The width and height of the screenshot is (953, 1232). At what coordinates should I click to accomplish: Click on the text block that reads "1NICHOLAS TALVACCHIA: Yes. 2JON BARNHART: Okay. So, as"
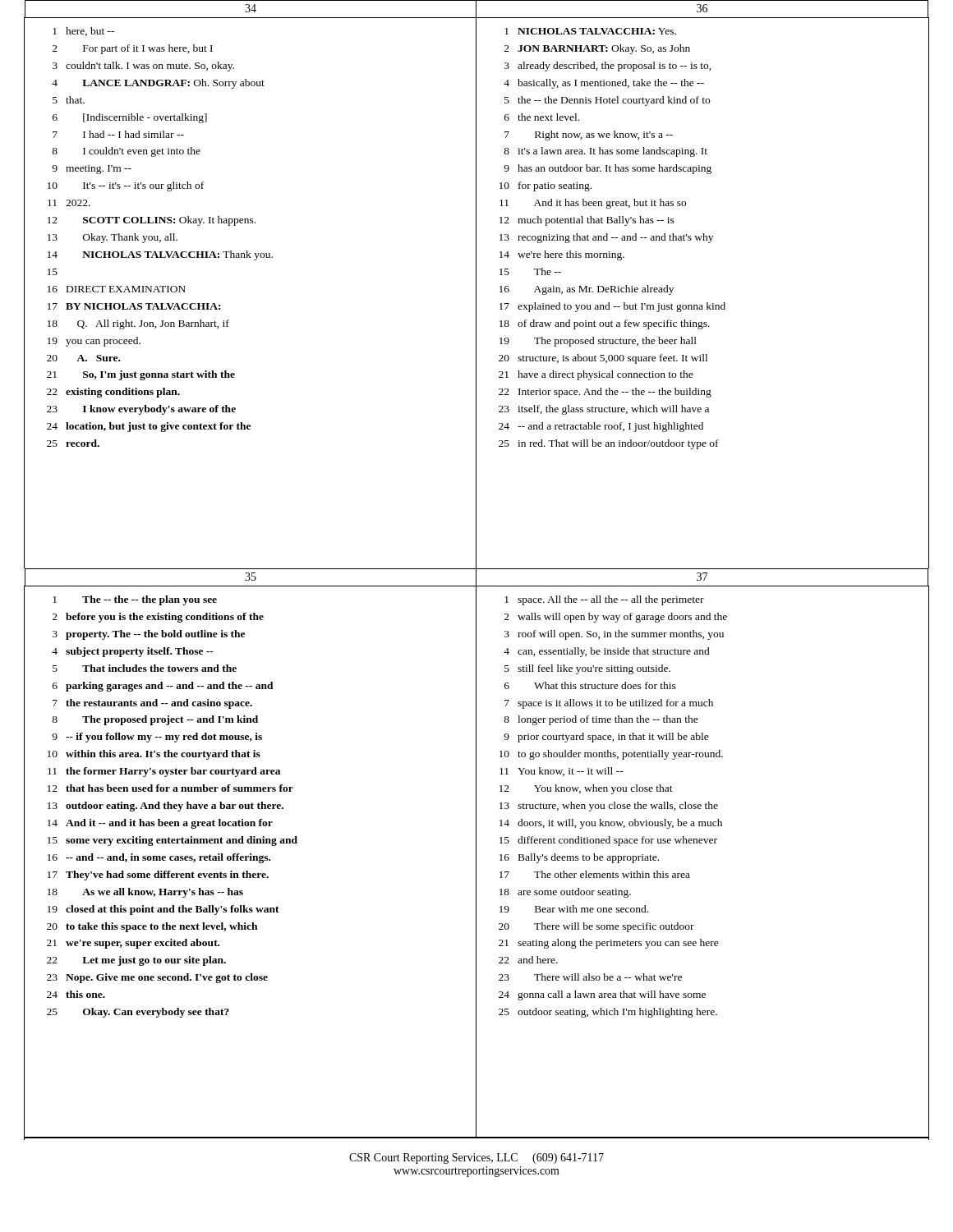(702, 238)
